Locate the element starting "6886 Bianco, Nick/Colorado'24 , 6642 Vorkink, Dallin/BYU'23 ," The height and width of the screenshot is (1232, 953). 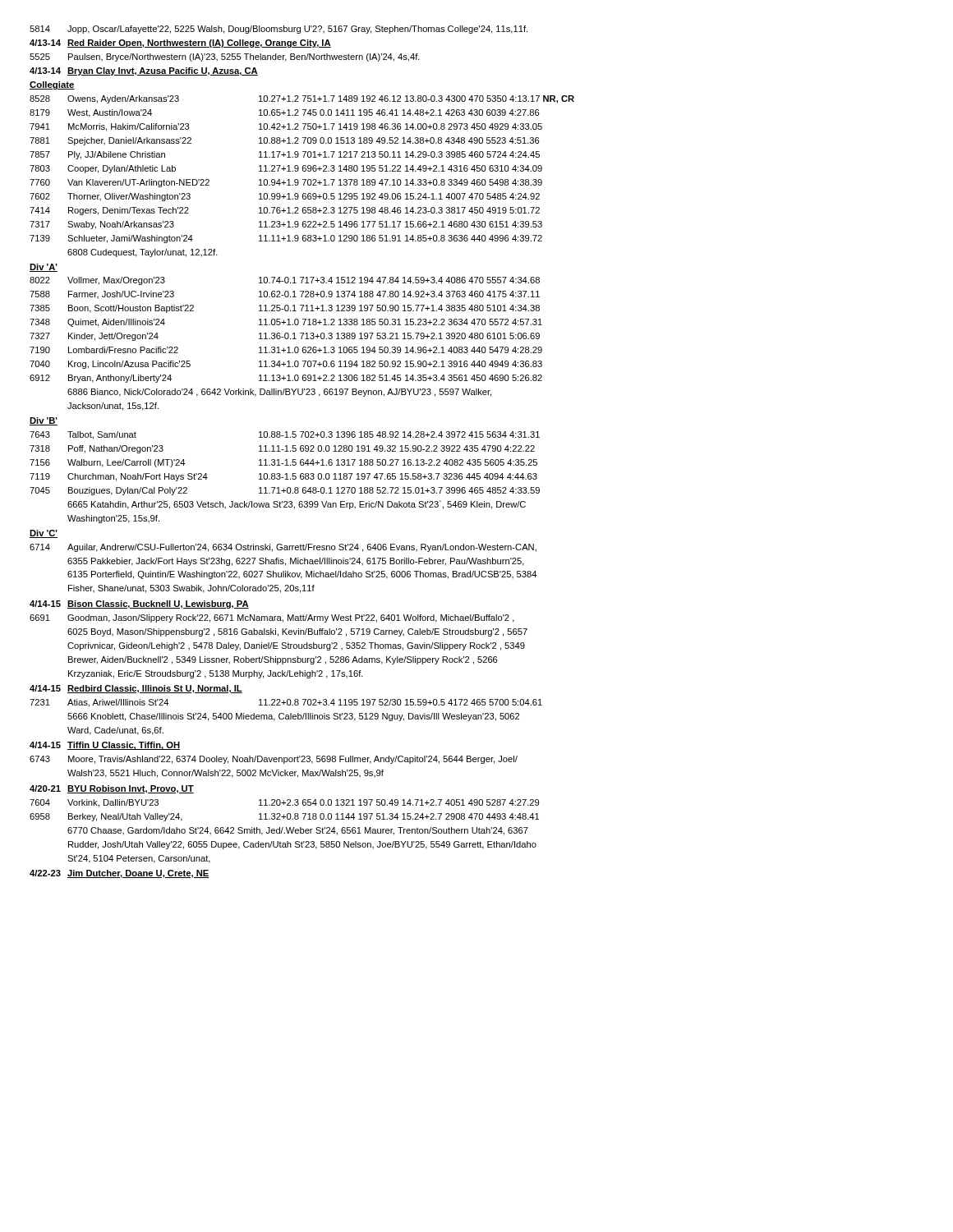point(280,392)
